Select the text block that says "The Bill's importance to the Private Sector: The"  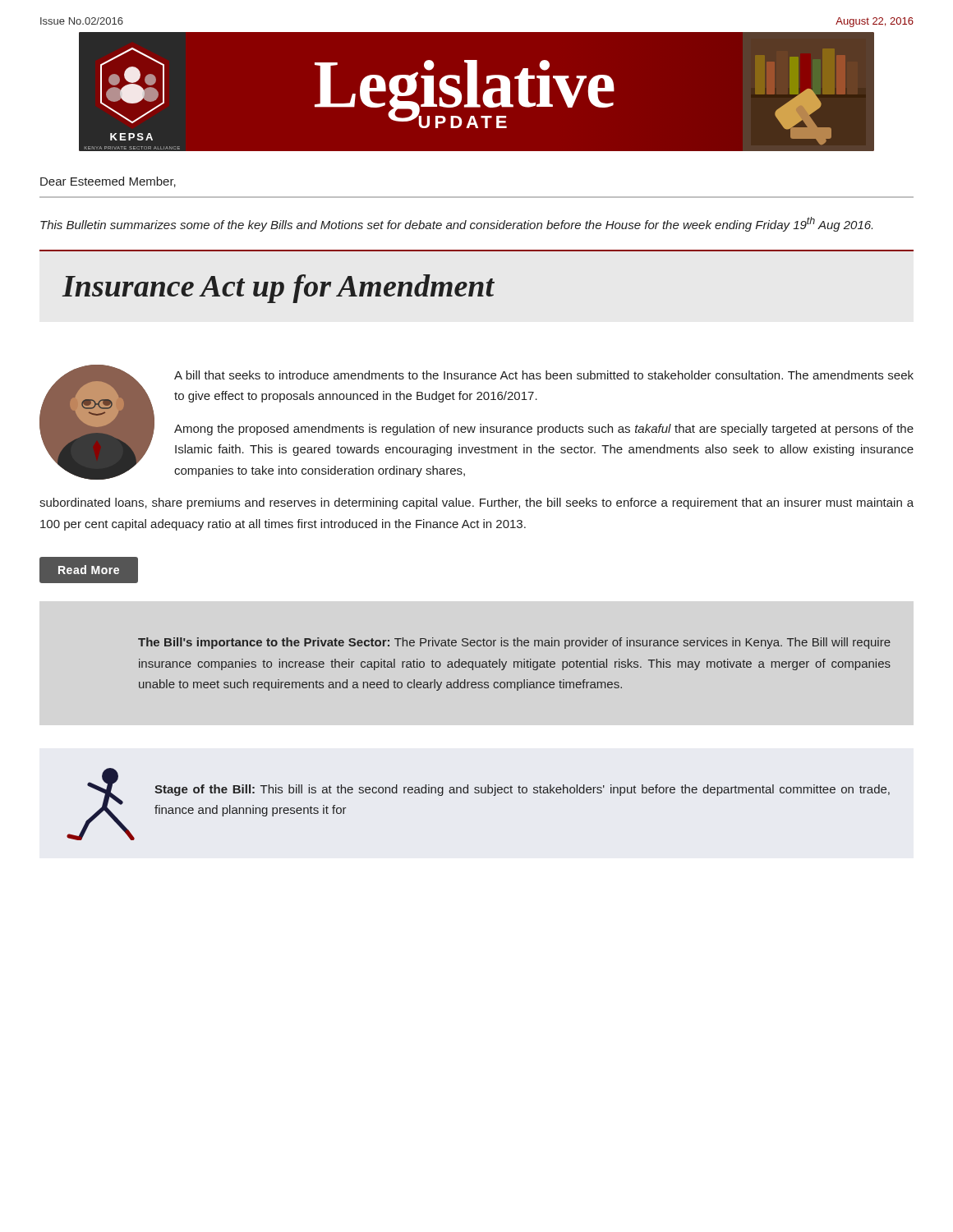514,663
